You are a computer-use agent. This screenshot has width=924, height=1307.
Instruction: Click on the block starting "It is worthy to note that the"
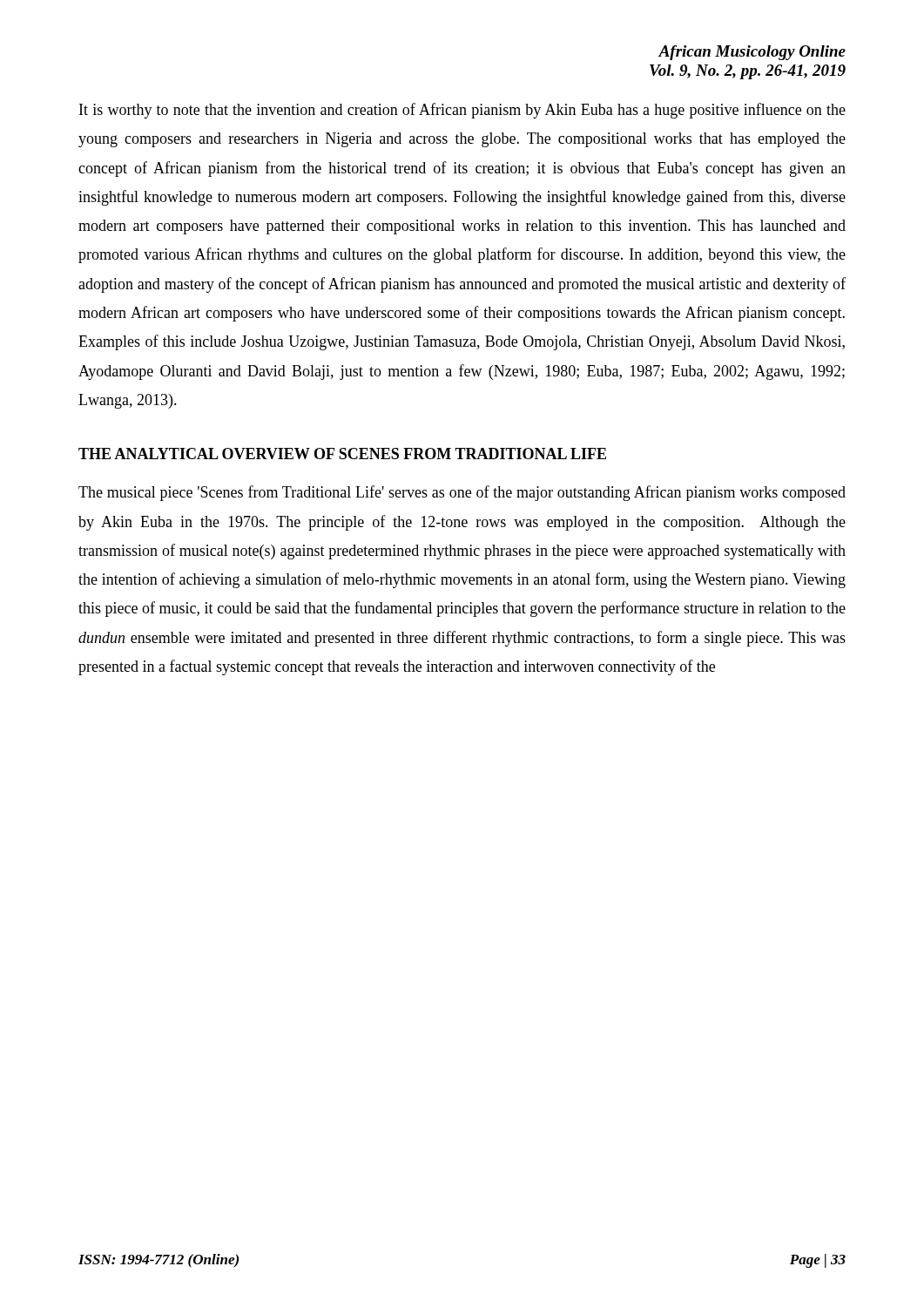pyautogui.click(x=462, y=255)
